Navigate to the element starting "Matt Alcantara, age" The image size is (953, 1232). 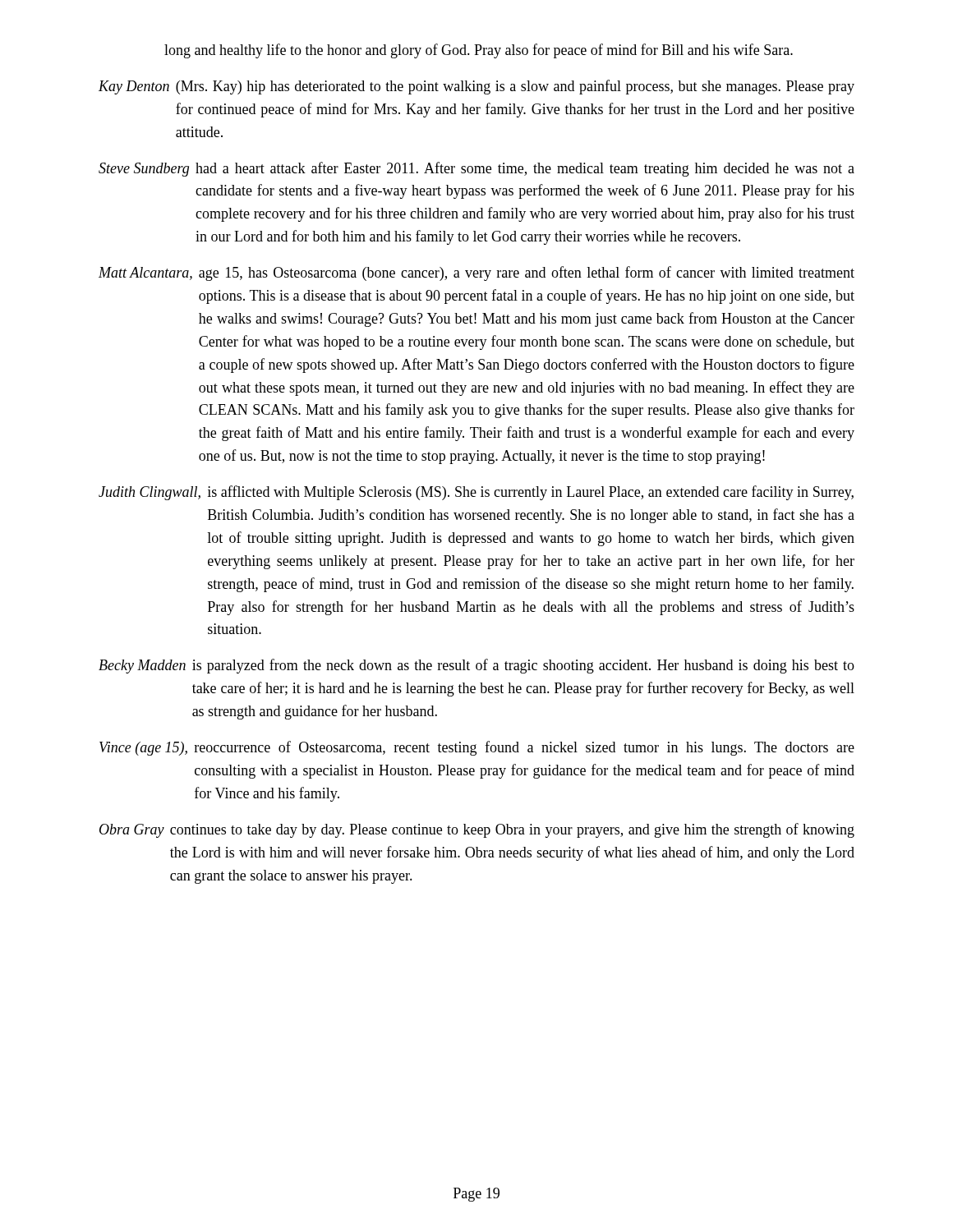[x=476, y=365]
